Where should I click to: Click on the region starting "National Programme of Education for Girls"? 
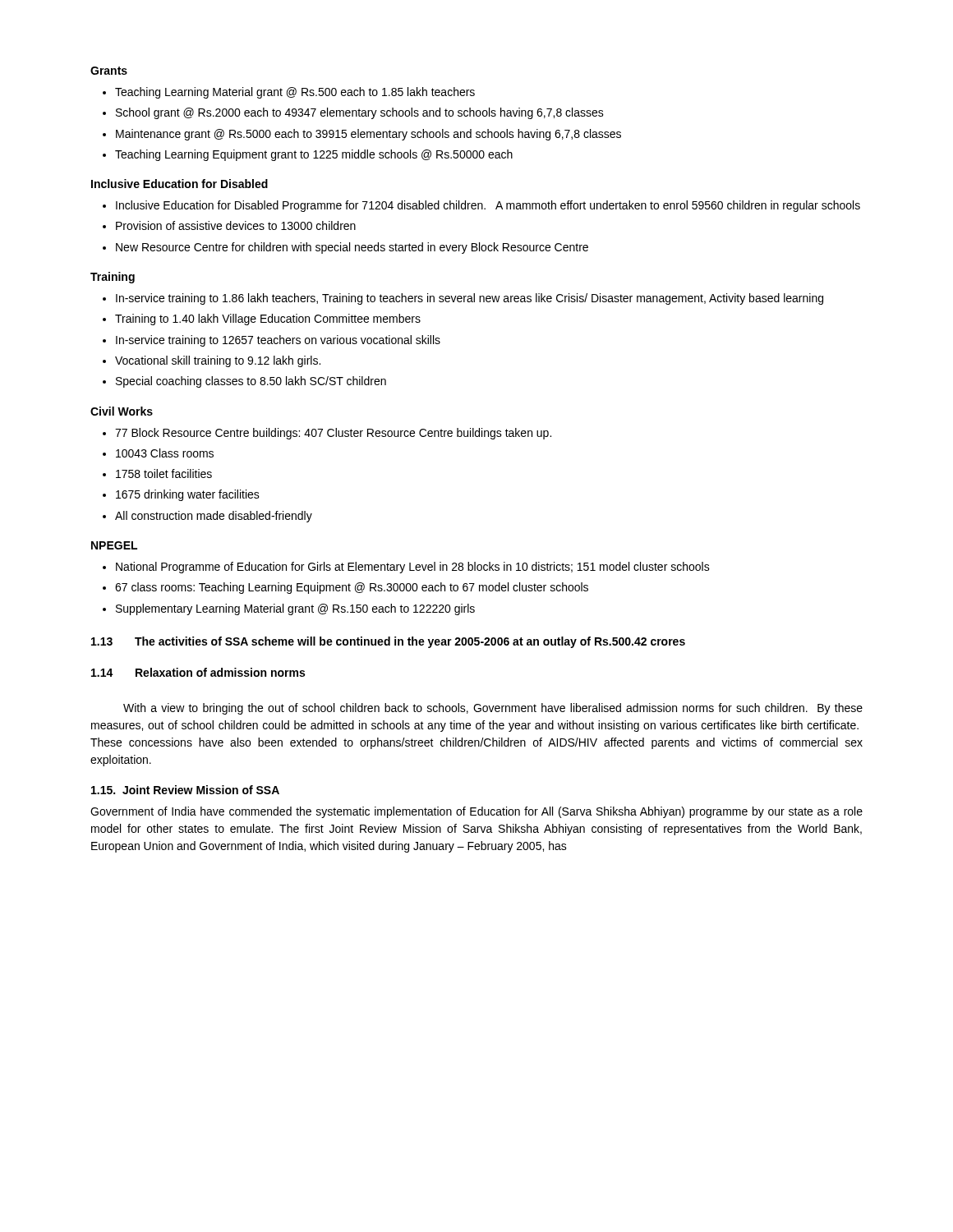412,567
